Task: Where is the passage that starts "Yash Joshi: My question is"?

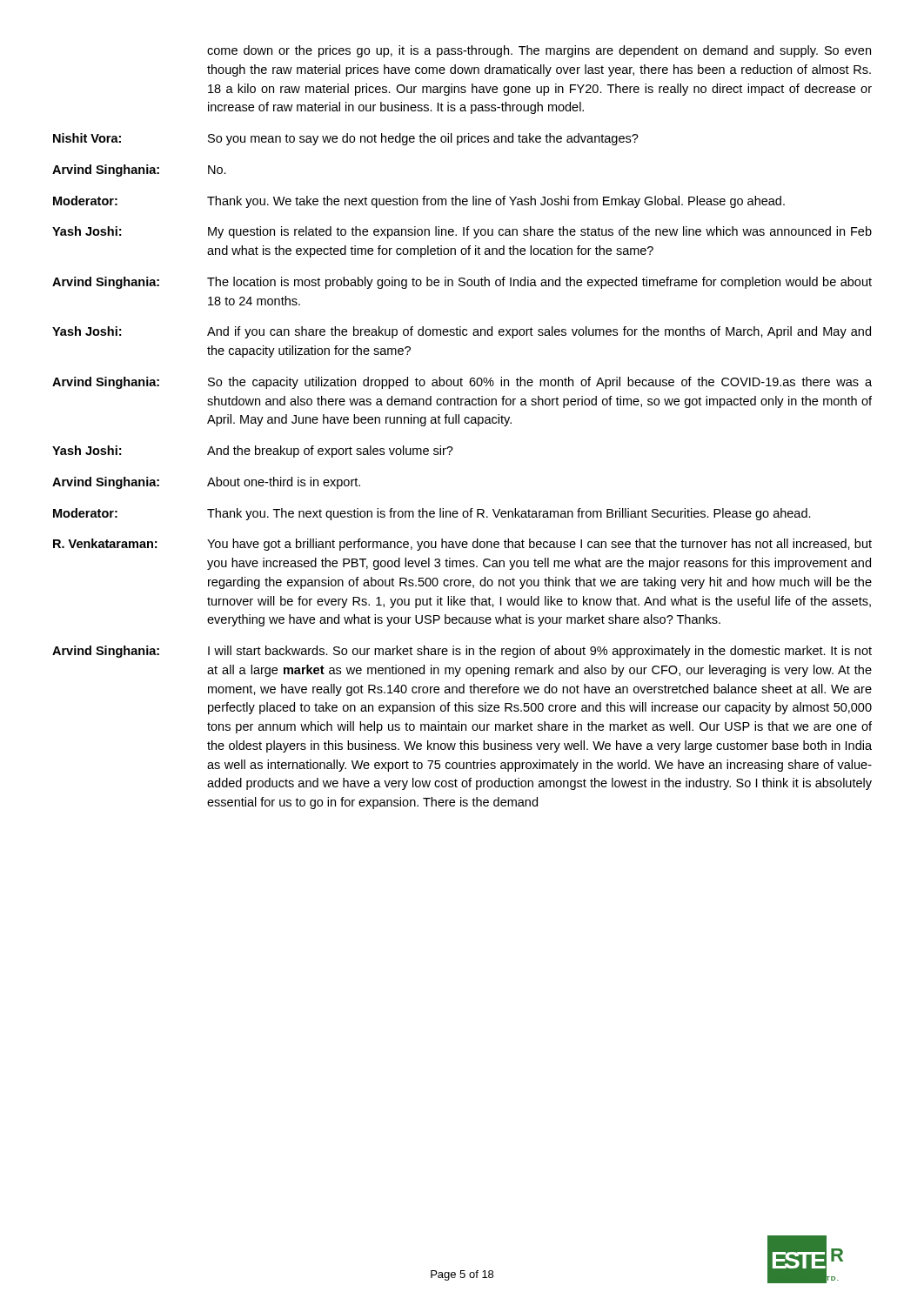Action: tap(462, 242)
